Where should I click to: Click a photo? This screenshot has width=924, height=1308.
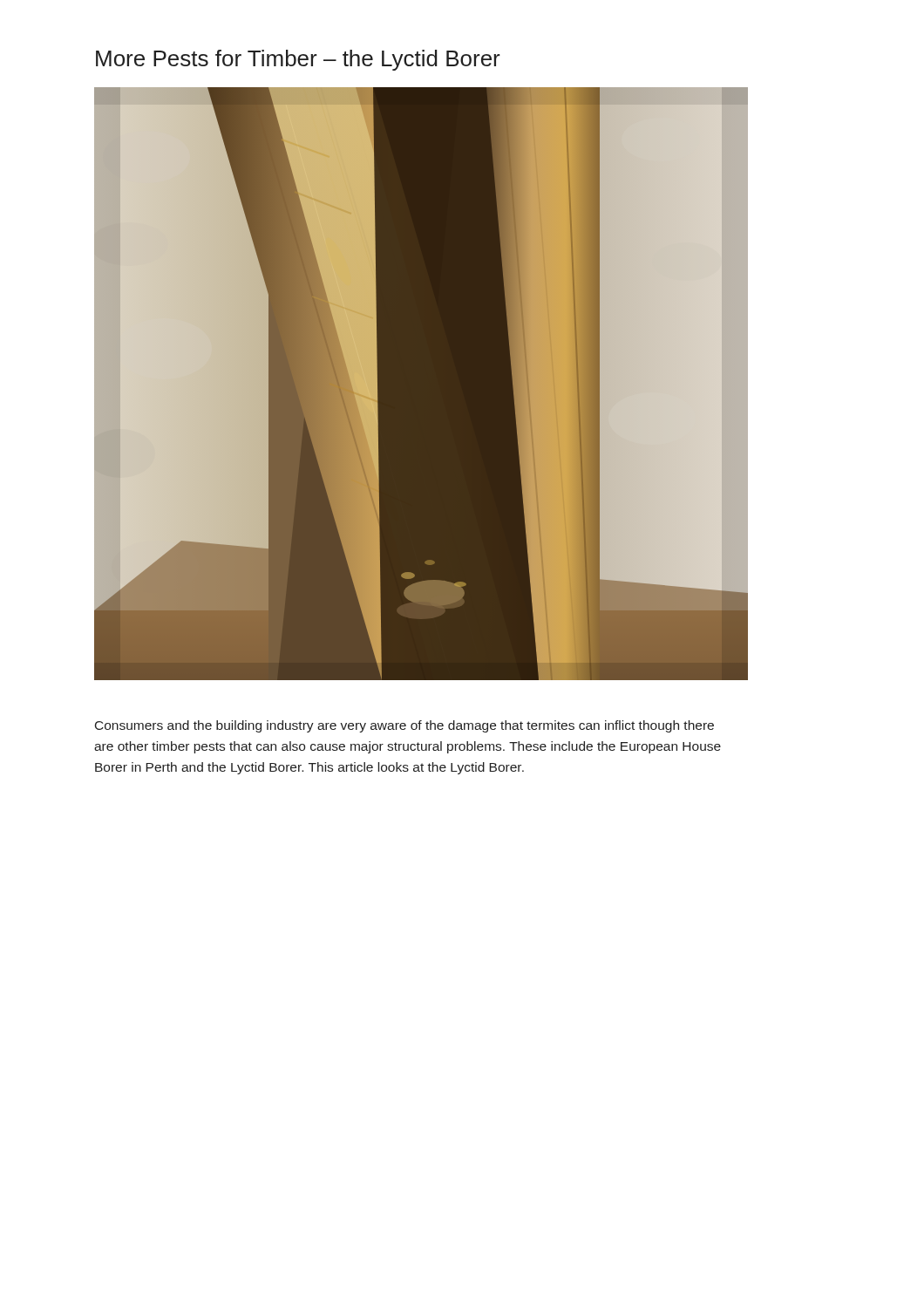[421, 384]
